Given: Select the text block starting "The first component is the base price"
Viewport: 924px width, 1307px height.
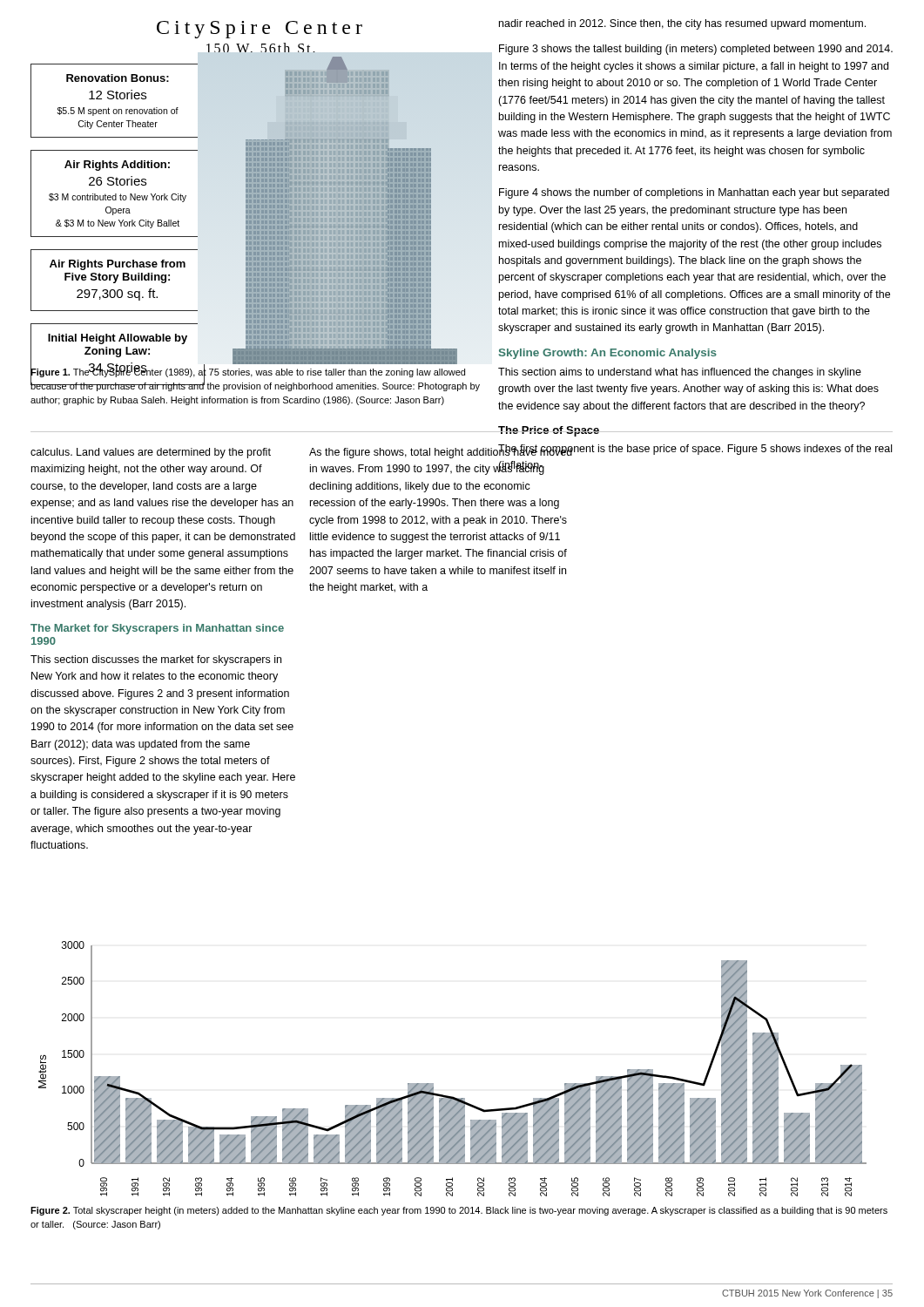Looking at the screenshot, I should 695,457.
